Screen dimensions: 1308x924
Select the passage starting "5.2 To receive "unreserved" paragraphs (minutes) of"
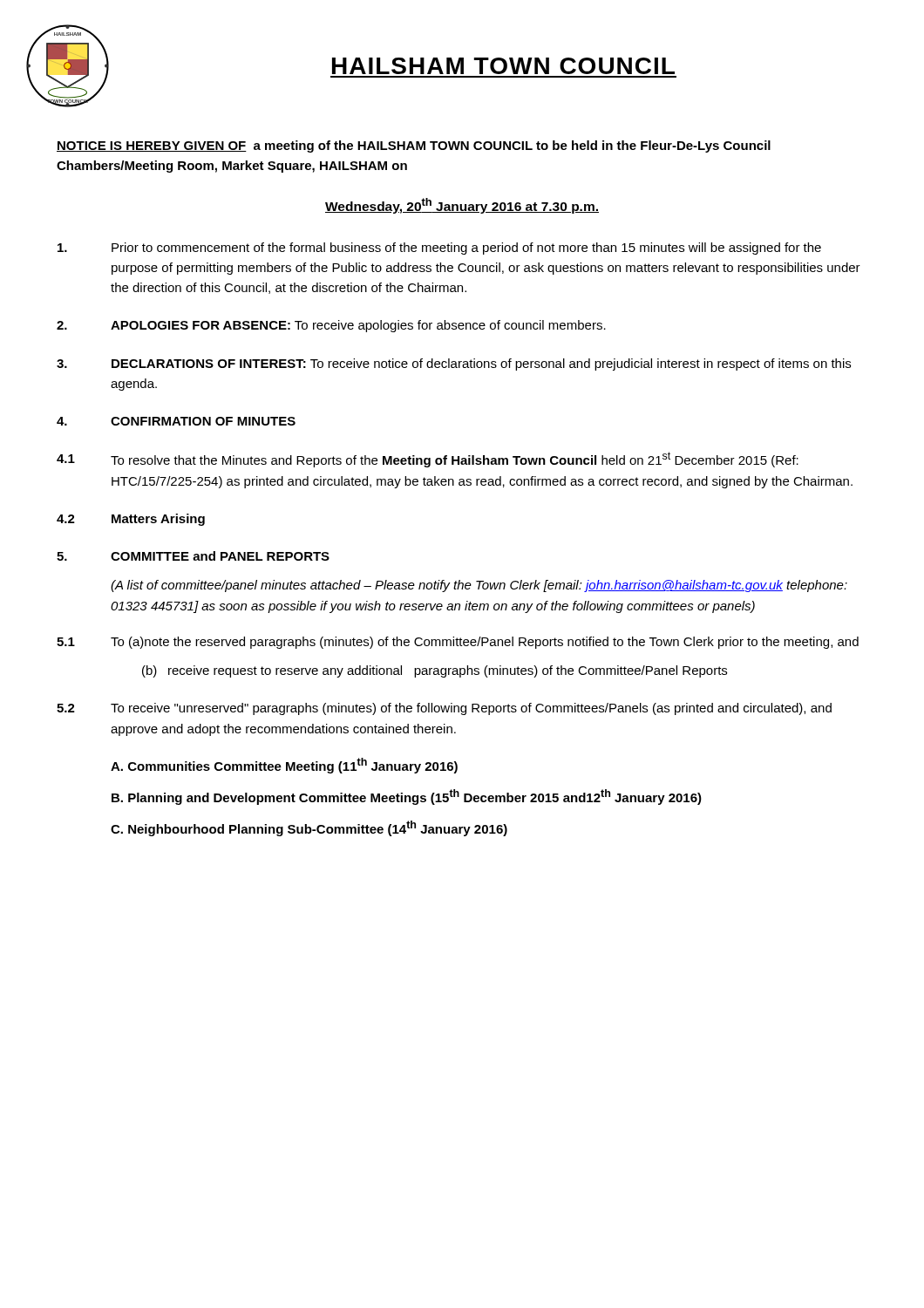tap(462, 718)
